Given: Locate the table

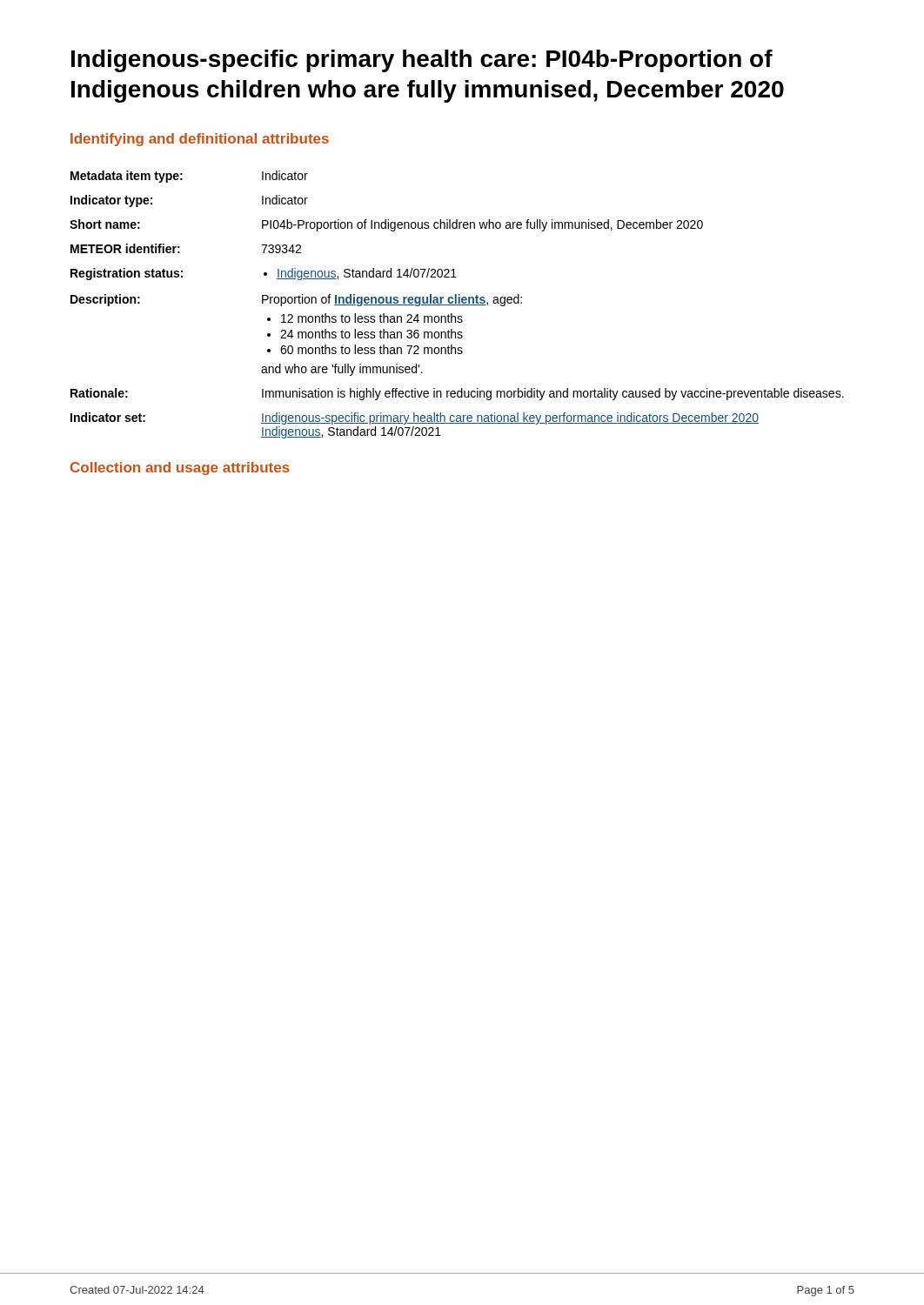Looking at the screenshot, I should [x=462, y=304].
